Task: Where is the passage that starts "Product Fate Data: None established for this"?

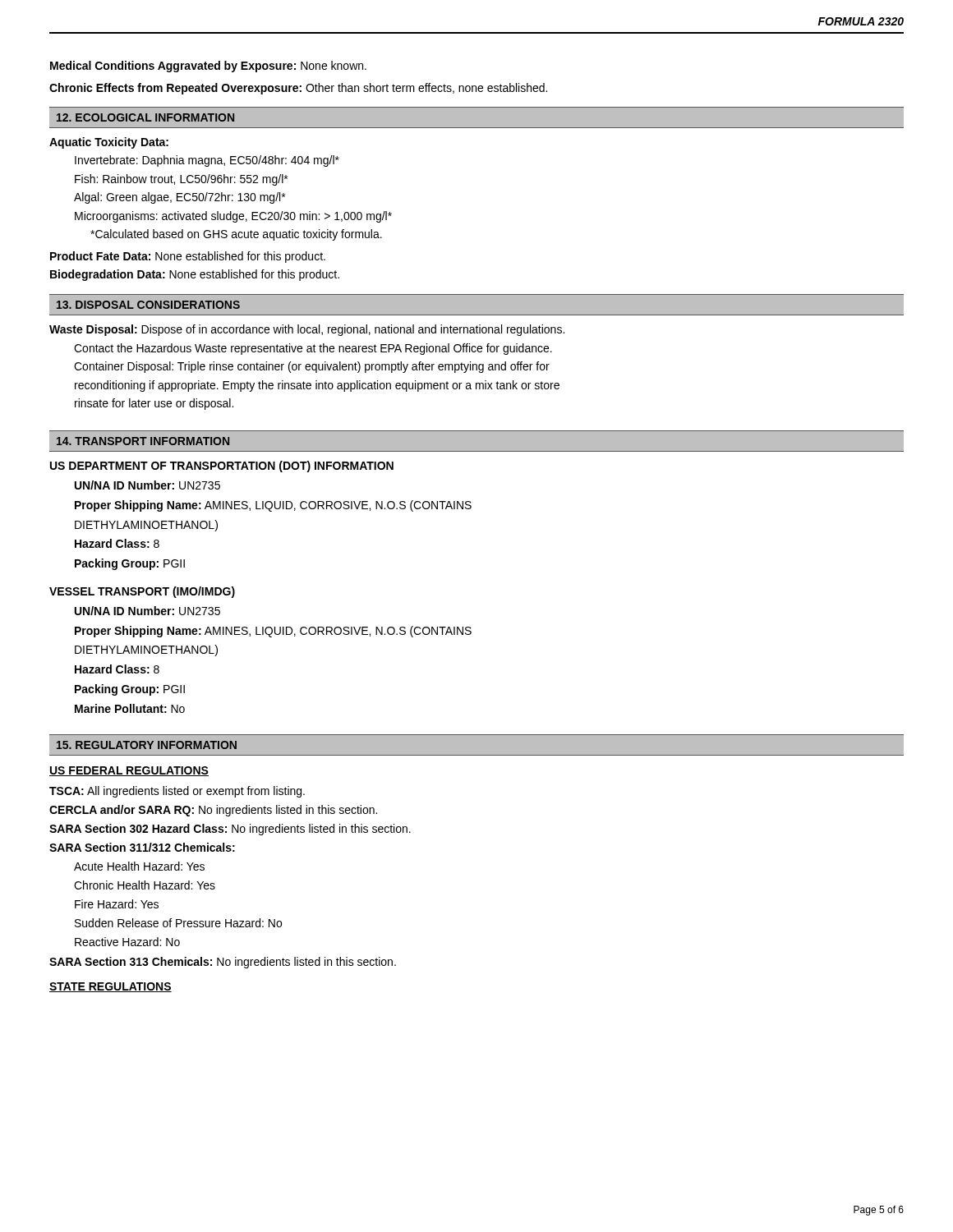Action: [x=188, y=257]
